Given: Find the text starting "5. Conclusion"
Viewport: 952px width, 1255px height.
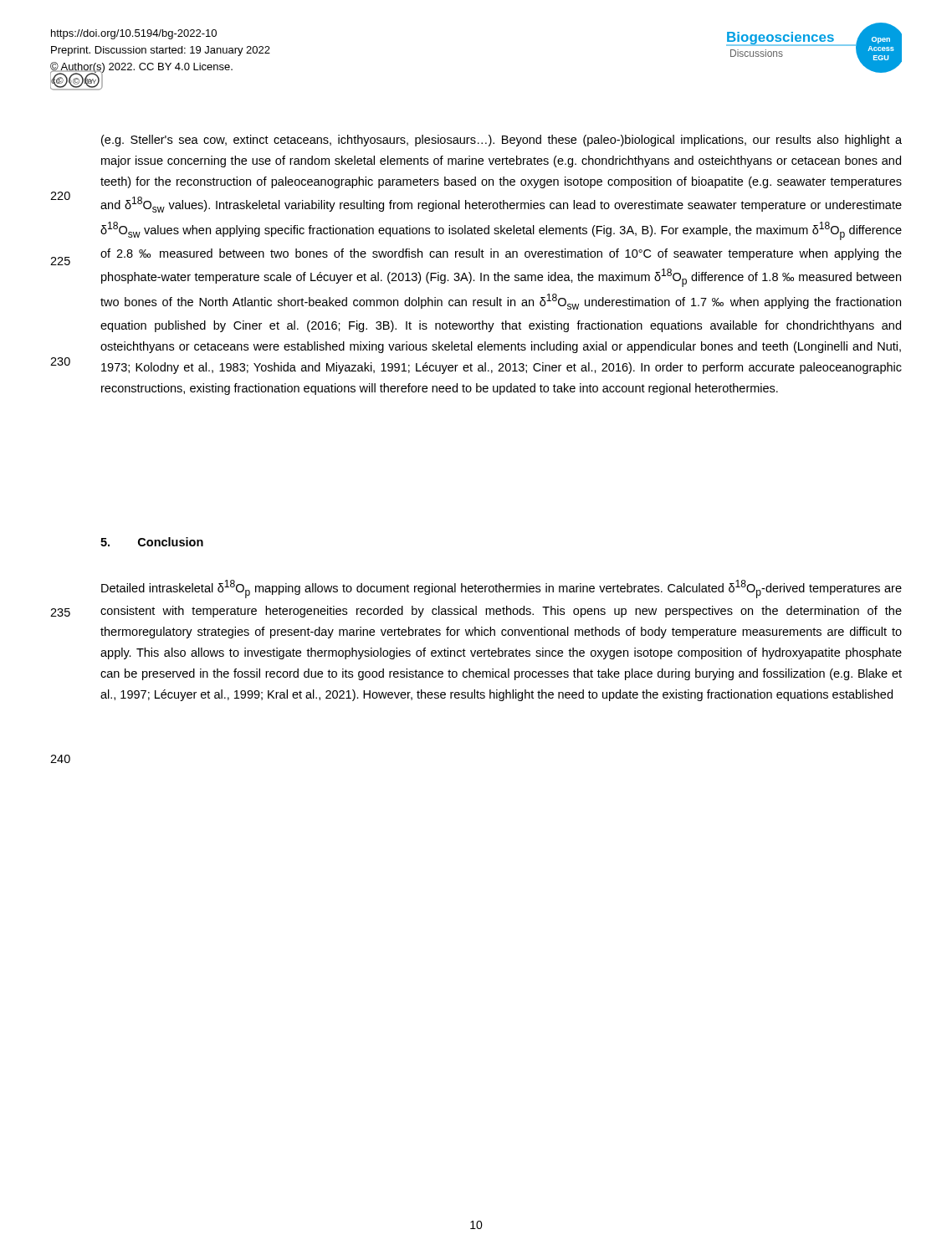Looking at the screenshot, I should (x=152, y=542).
